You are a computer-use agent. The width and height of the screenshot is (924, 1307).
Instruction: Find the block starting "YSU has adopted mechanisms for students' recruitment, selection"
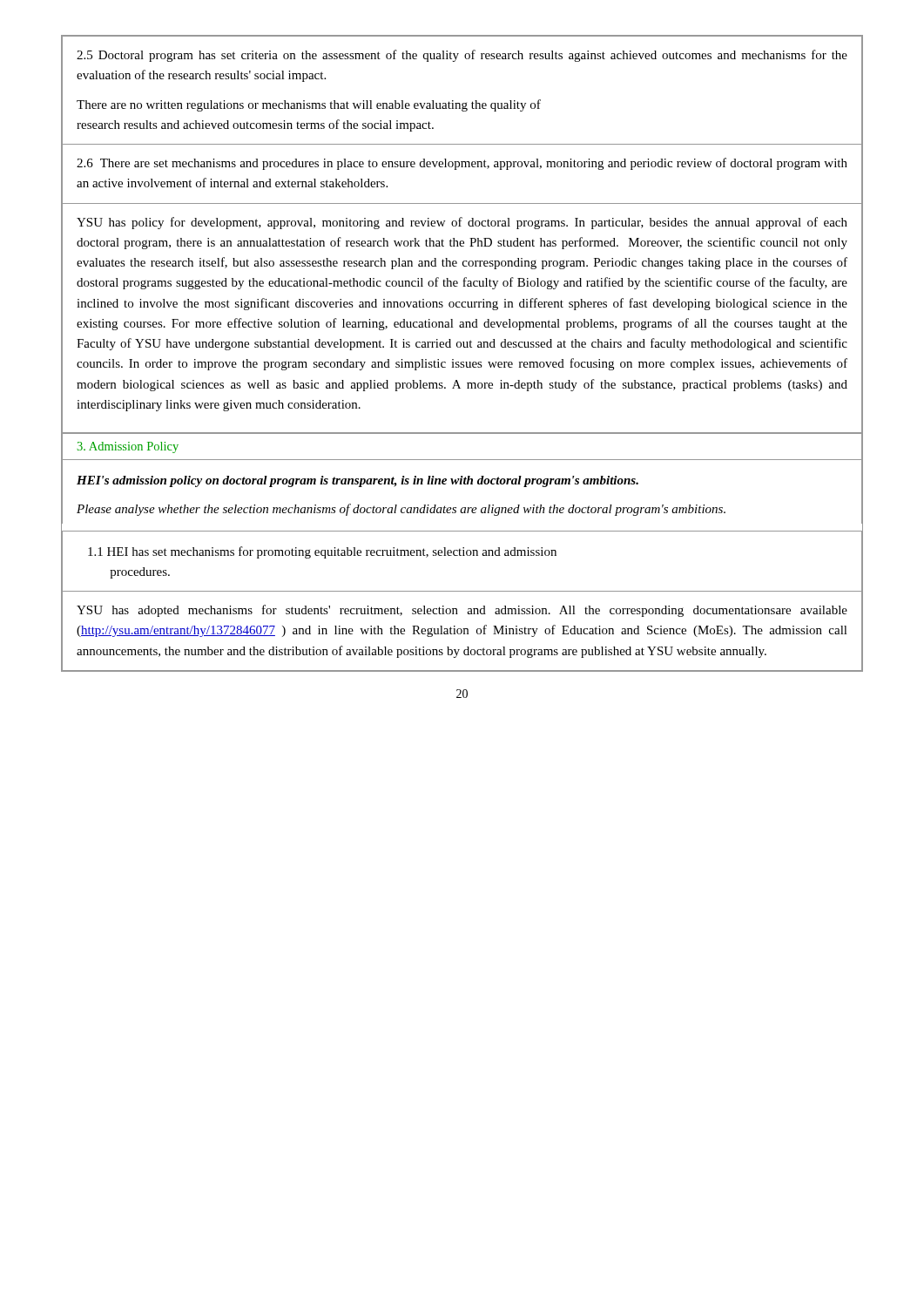[462, 631]
